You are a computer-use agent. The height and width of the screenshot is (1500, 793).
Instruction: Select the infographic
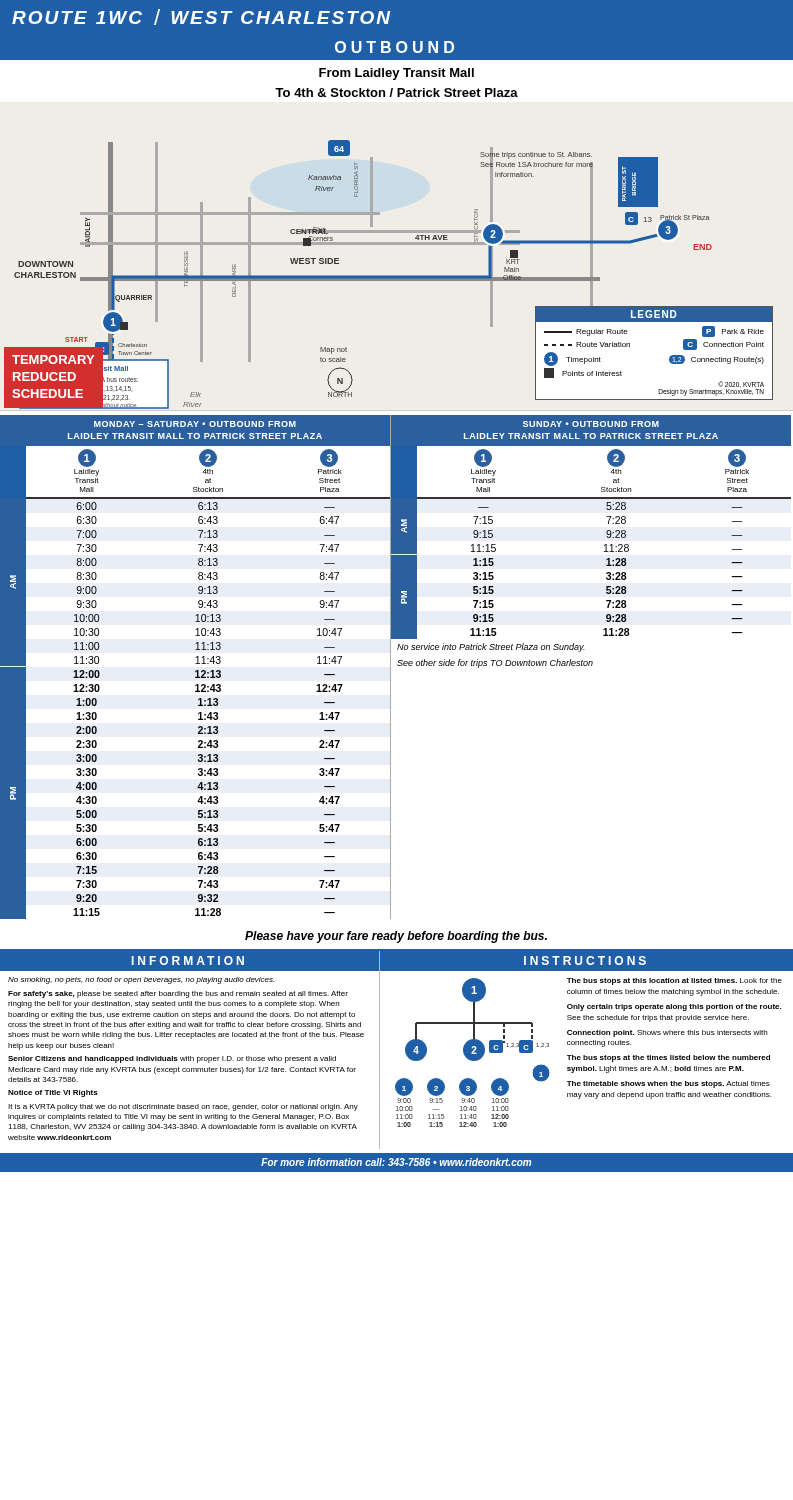pos(473,1054)
